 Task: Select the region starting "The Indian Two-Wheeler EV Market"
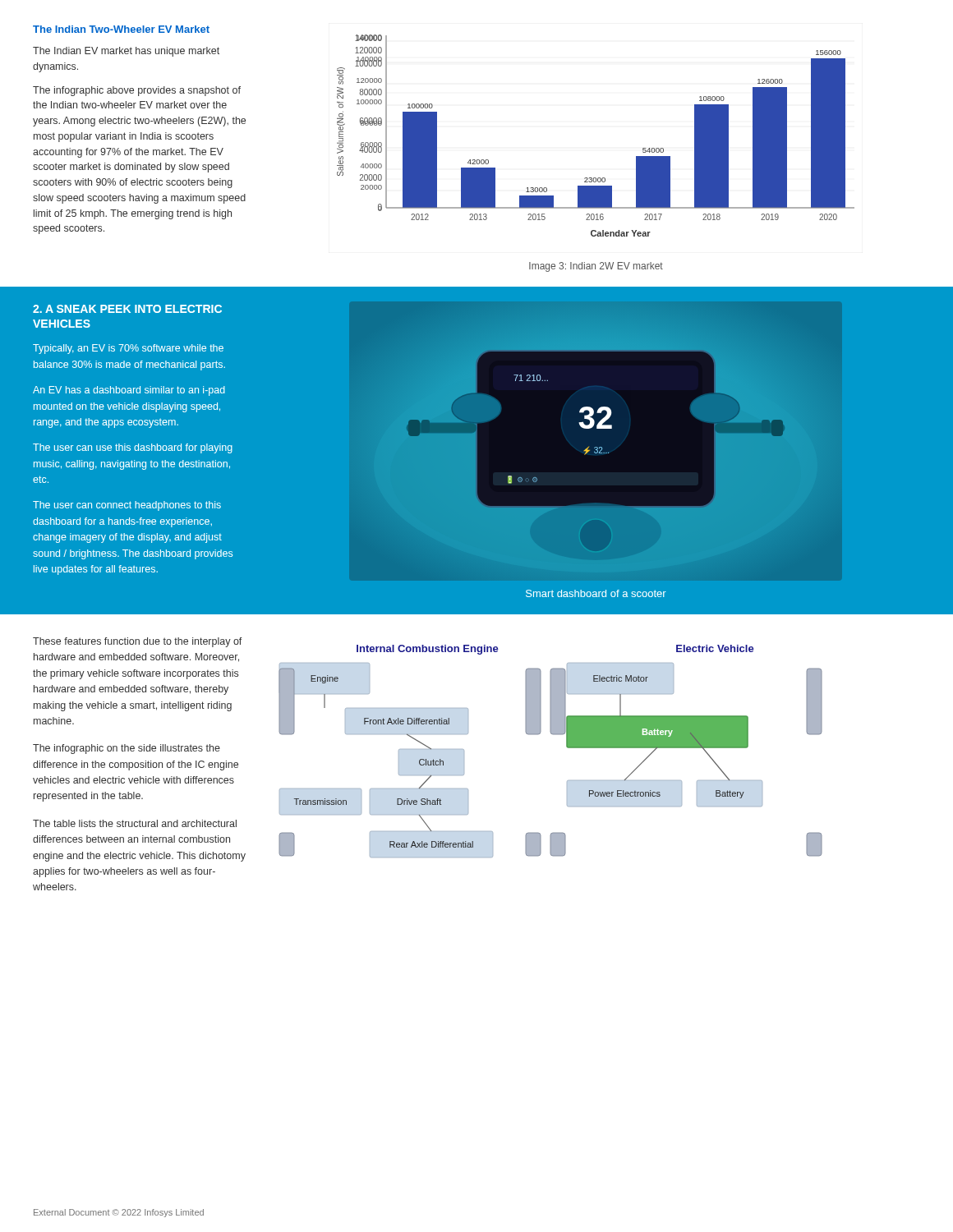121,29
